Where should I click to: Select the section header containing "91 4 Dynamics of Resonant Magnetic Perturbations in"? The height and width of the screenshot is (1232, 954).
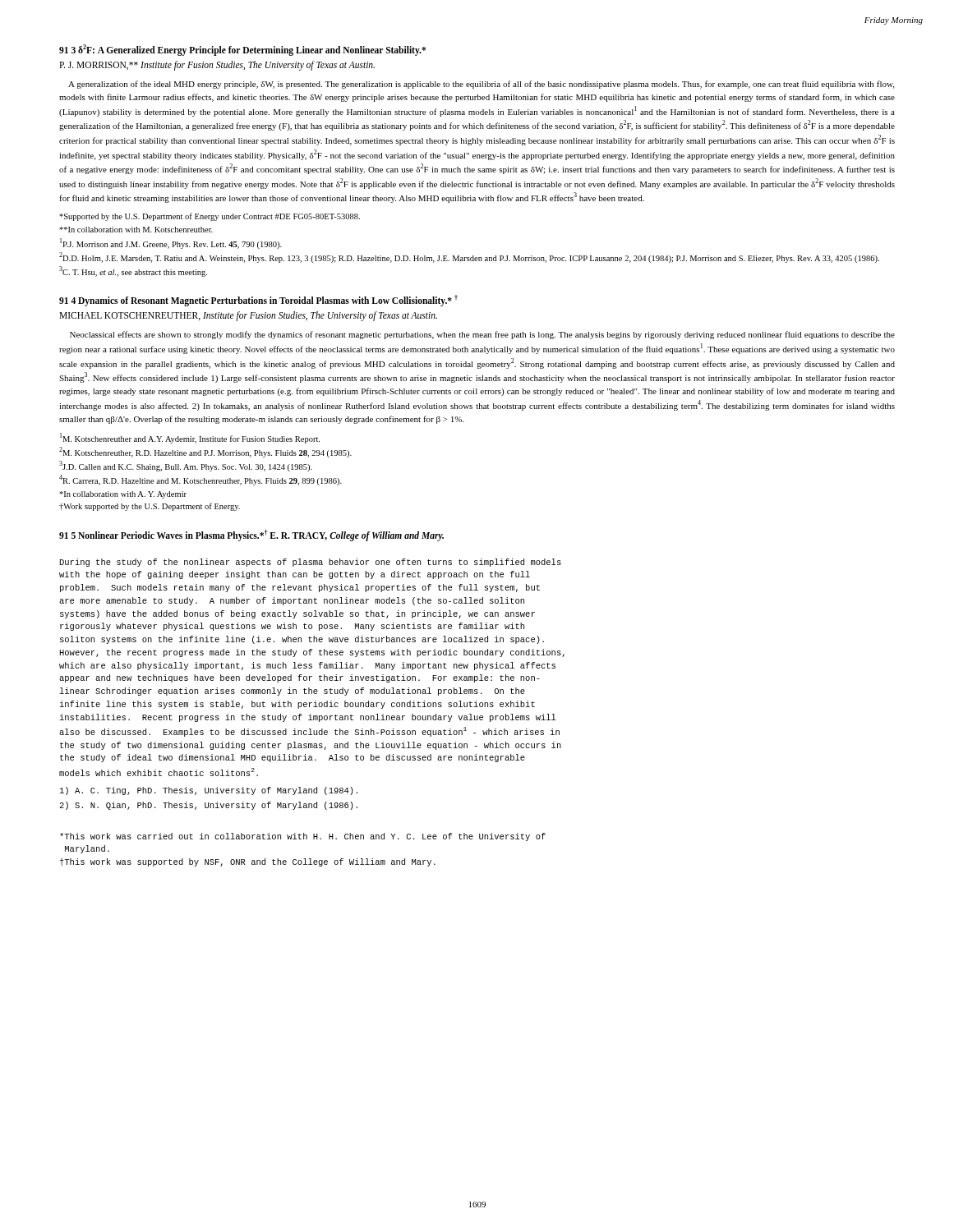(x=258, y=300)
